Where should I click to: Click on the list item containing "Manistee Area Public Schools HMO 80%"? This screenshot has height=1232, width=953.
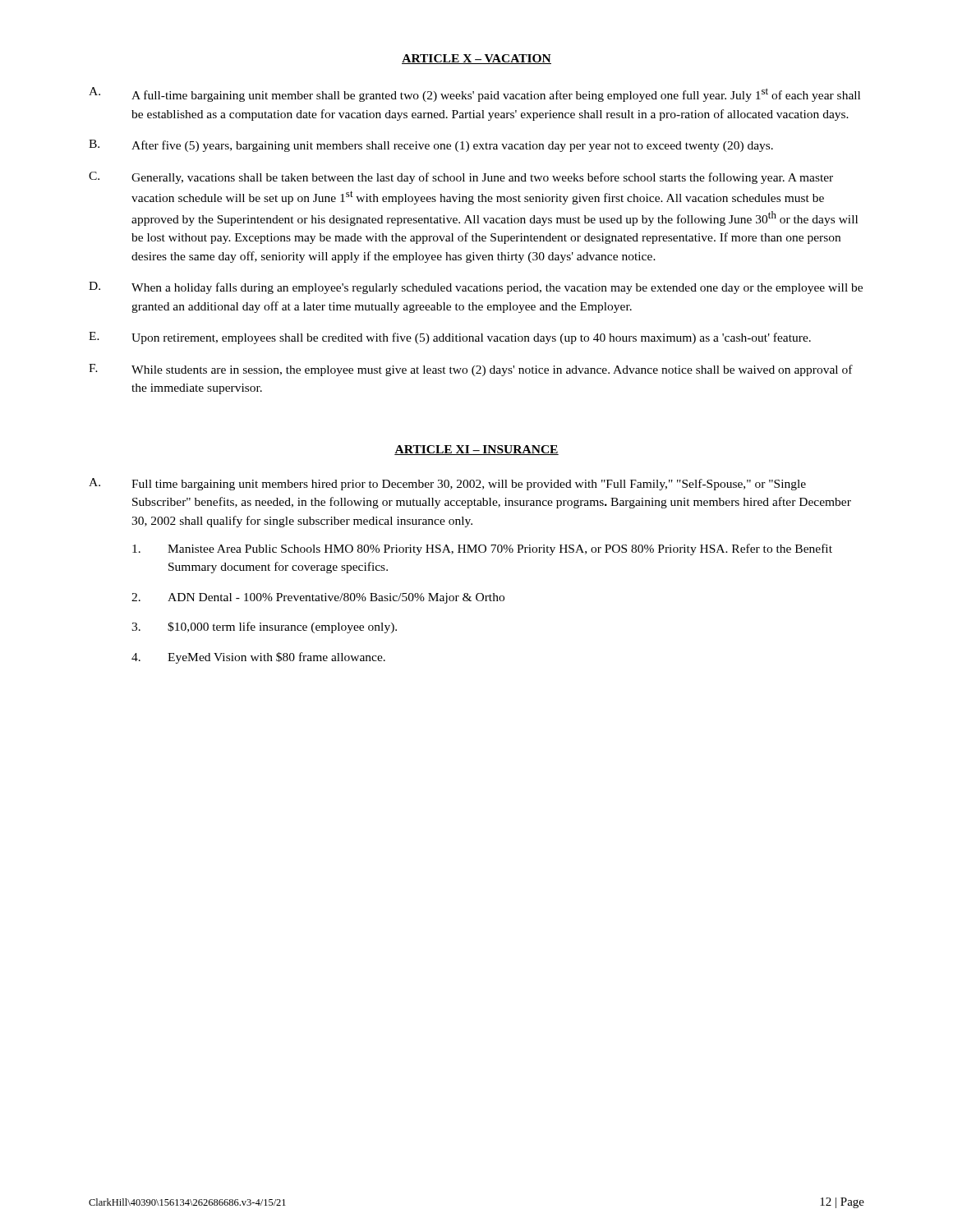498,558
